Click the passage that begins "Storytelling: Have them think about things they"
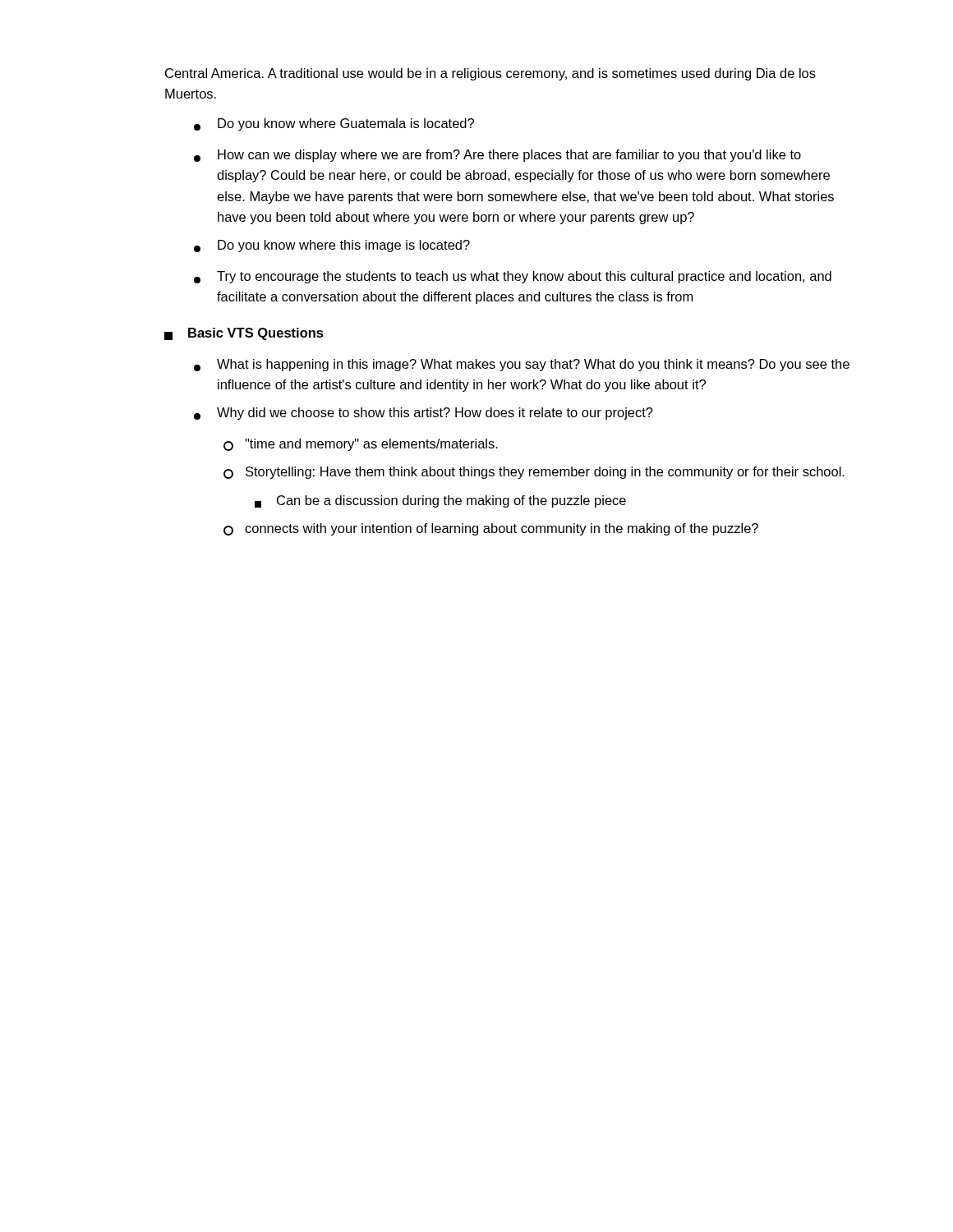953x1232 pixels. click(x=539, y=474)
